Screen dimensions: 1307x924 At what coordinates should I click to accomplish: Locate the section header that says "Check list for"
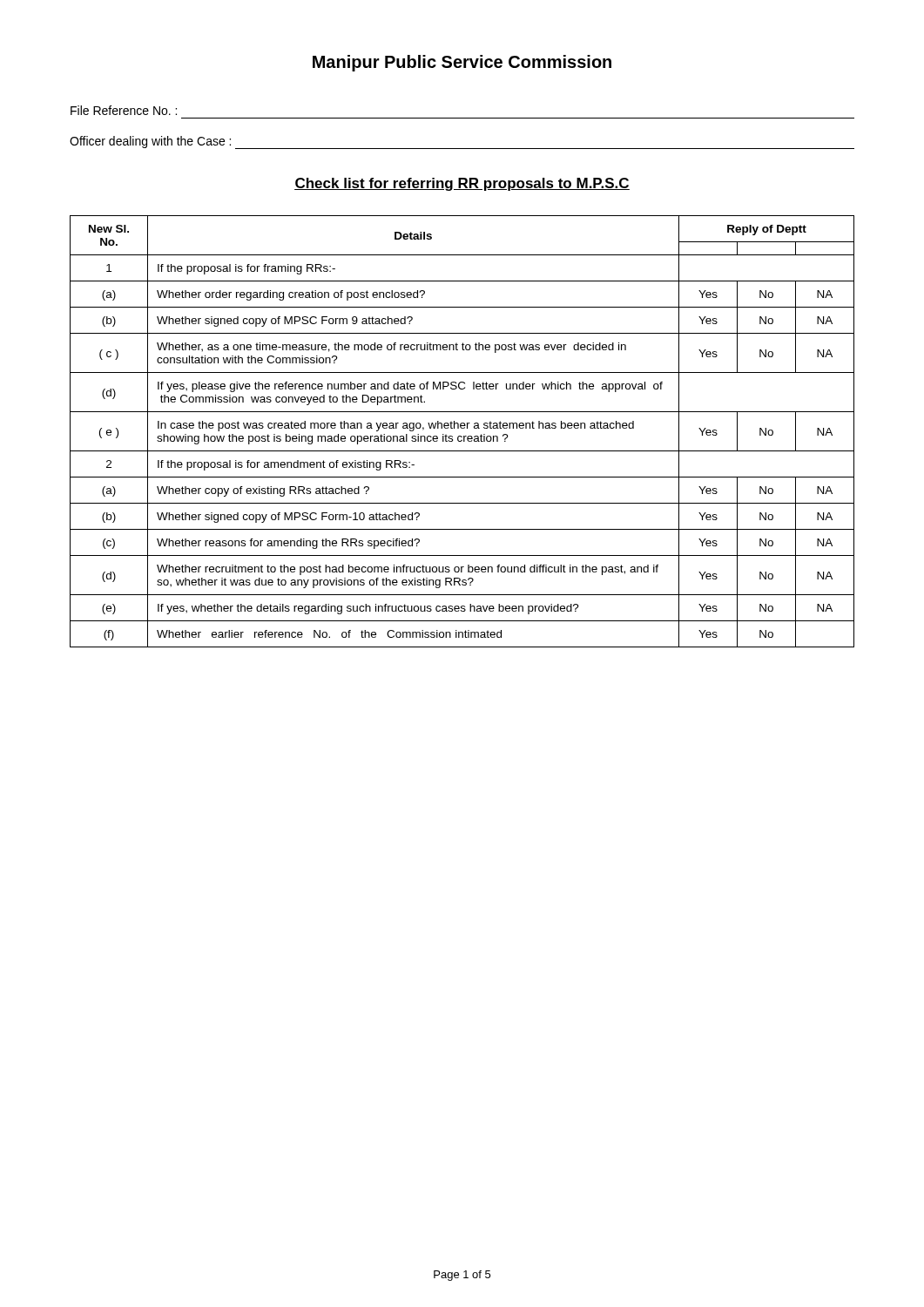(462, 183)
